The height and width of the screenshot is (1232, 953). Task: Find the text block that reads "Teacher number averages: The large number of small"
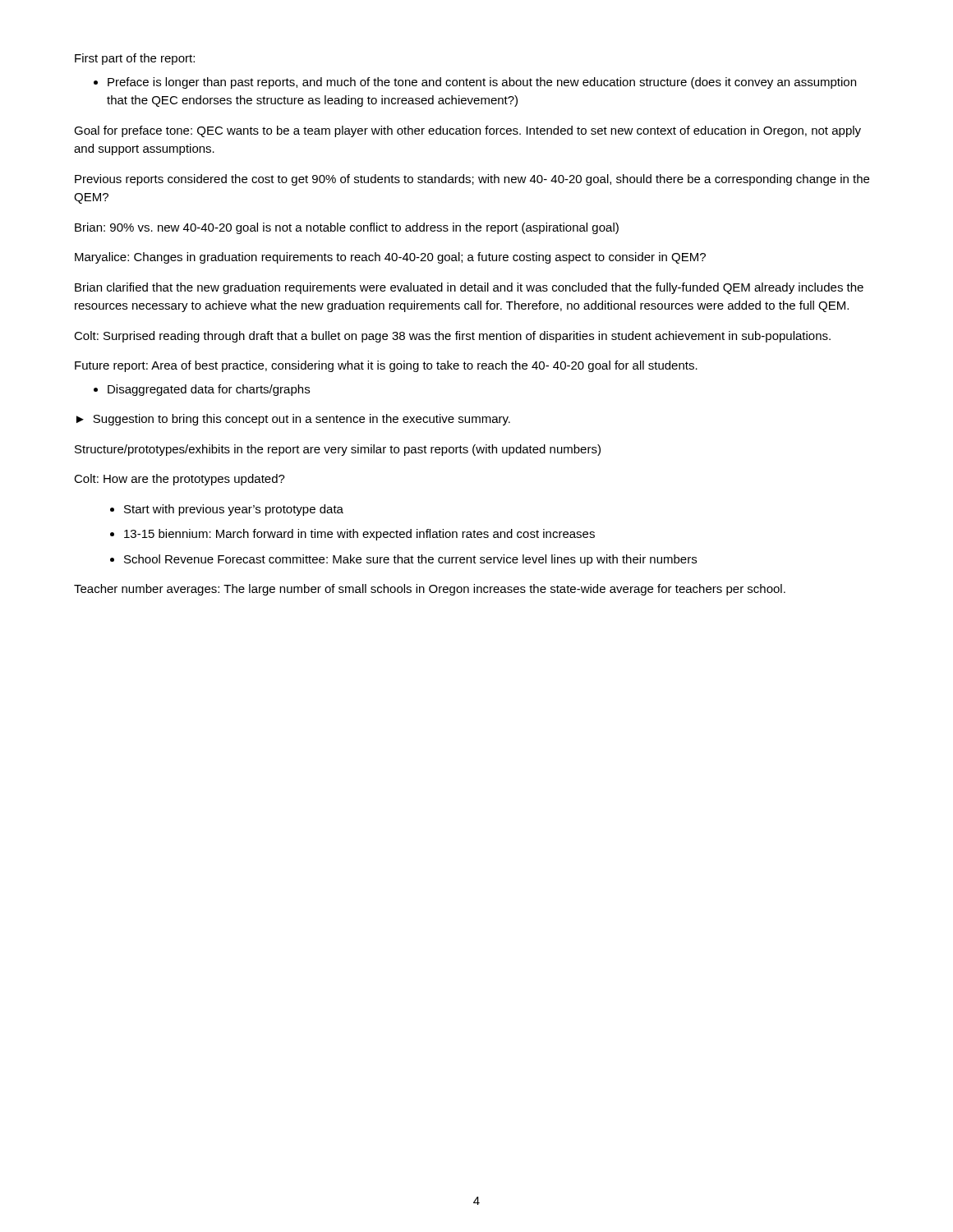pyautogui.click(x=476, y=589)
